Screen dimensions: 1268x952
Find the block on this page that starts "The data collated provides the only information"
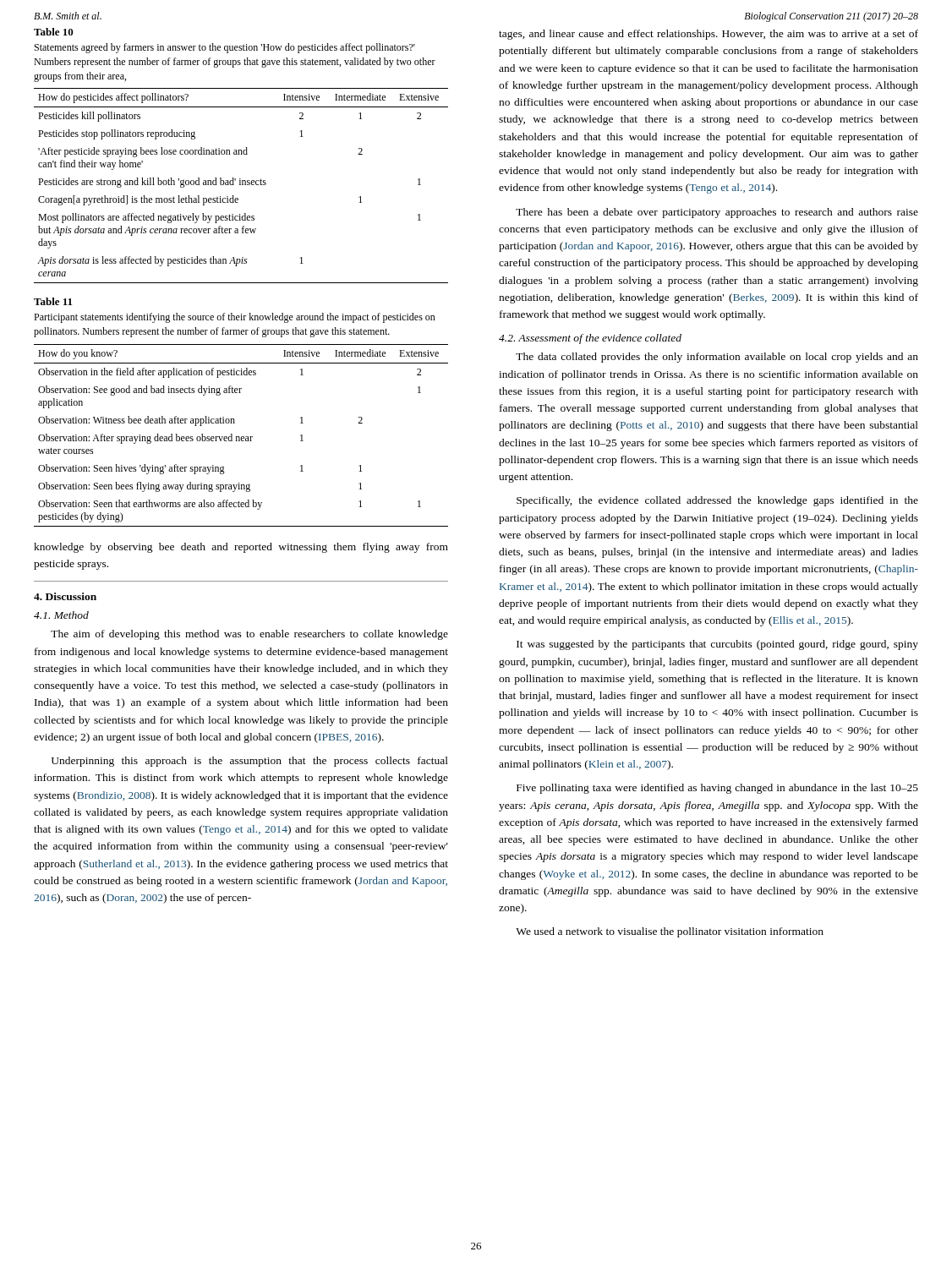[709, 417]
